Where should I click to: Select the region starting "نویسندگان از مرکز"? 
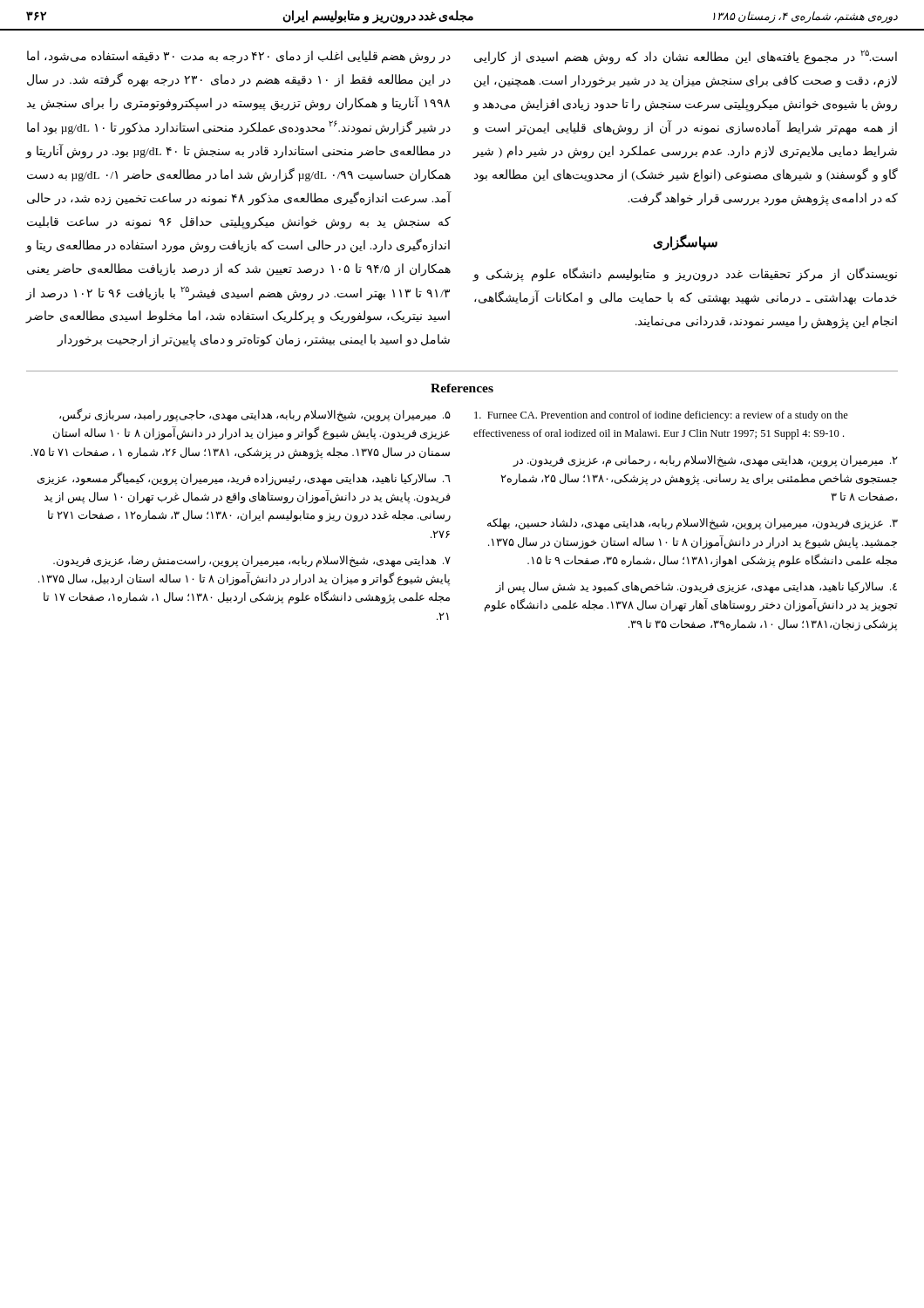point(686,297)
